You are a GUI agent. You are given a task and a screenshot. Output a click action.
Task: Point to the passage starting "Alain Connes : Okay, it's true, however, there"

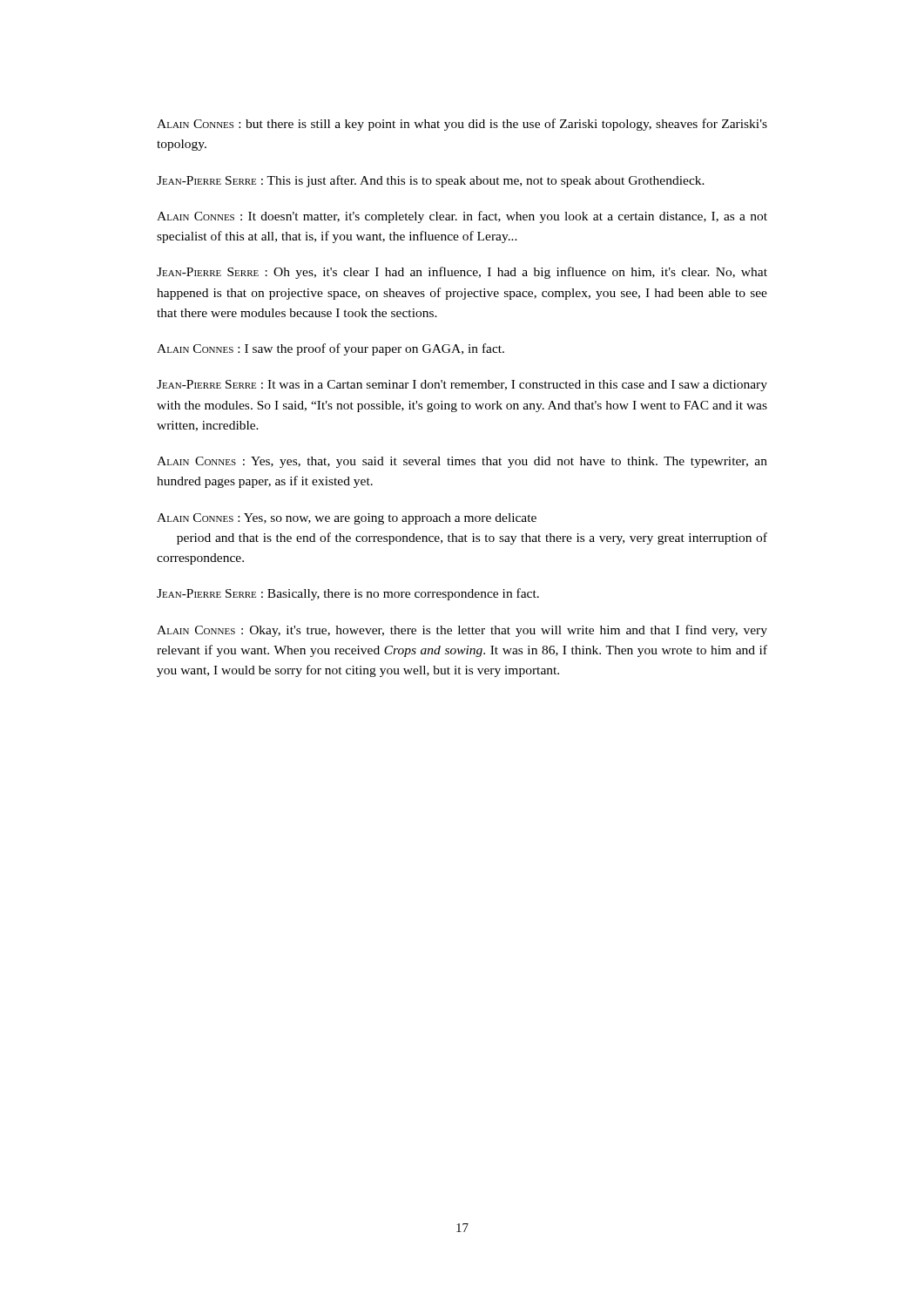click(462, 649)
